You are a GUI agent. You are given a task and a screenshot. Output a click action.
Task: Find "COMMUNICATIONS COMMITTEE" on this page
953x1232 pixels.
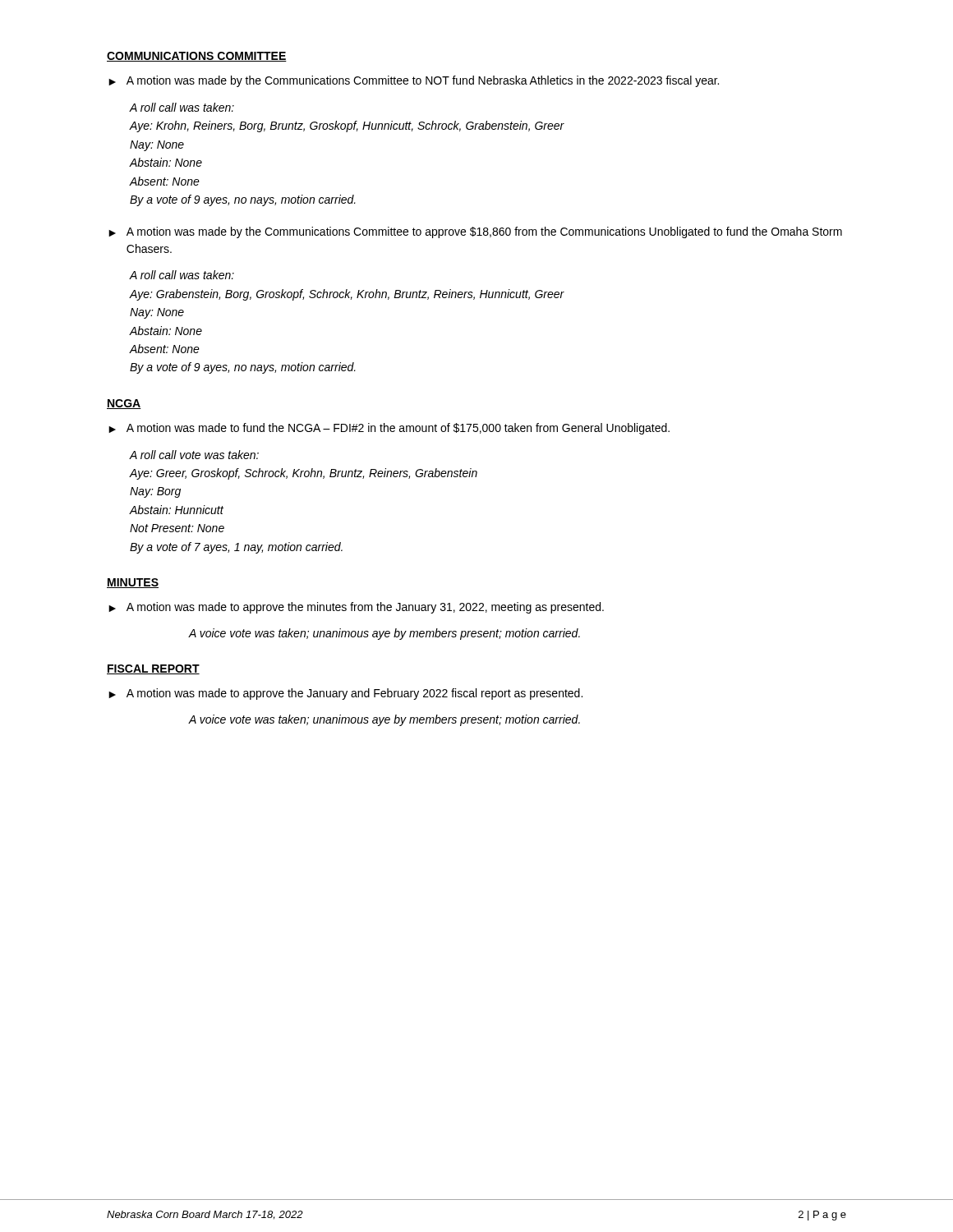coord(196,56)
